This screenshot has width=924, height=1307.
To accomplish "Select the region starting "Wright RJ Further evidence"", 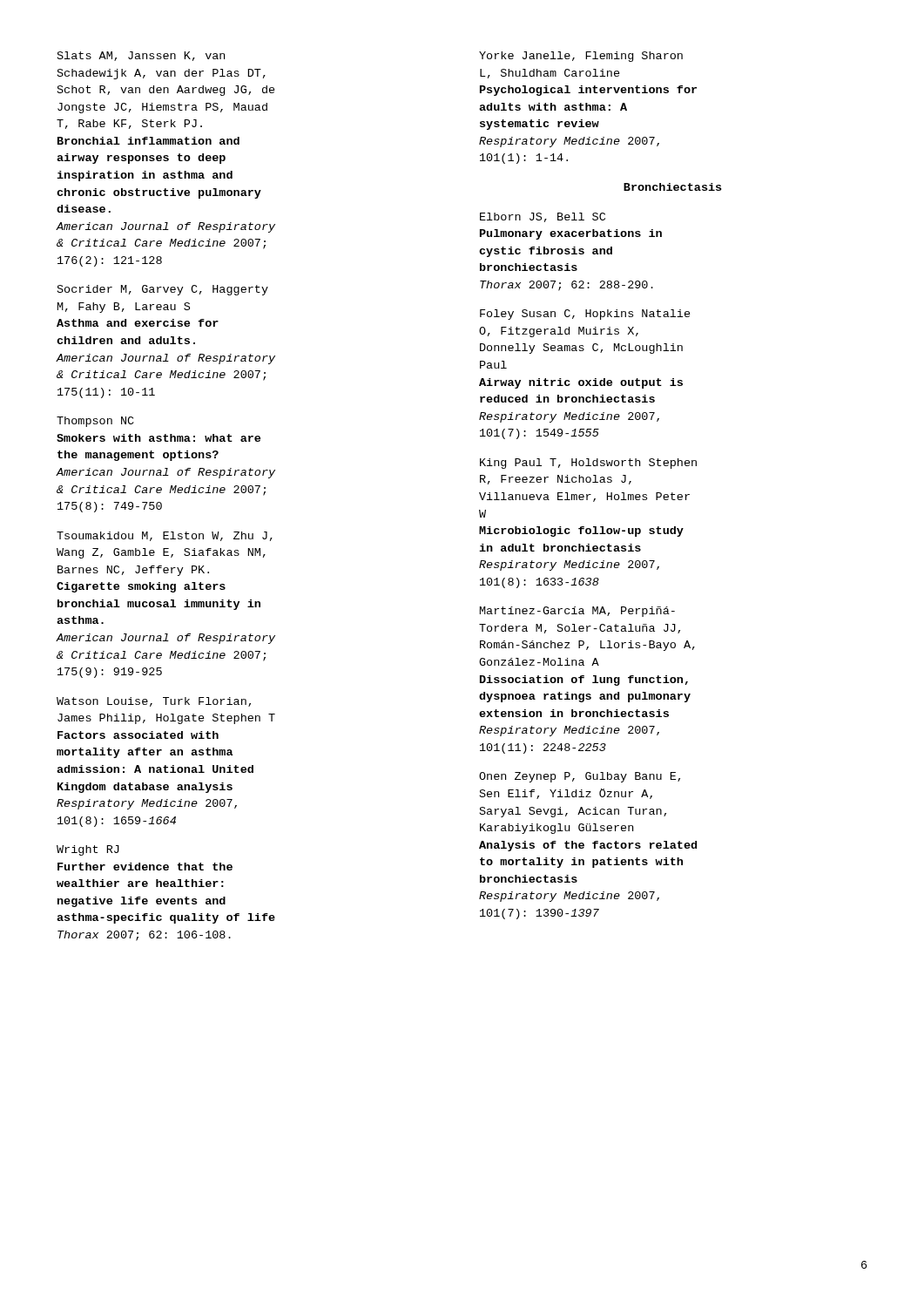I will pos(166,893).
